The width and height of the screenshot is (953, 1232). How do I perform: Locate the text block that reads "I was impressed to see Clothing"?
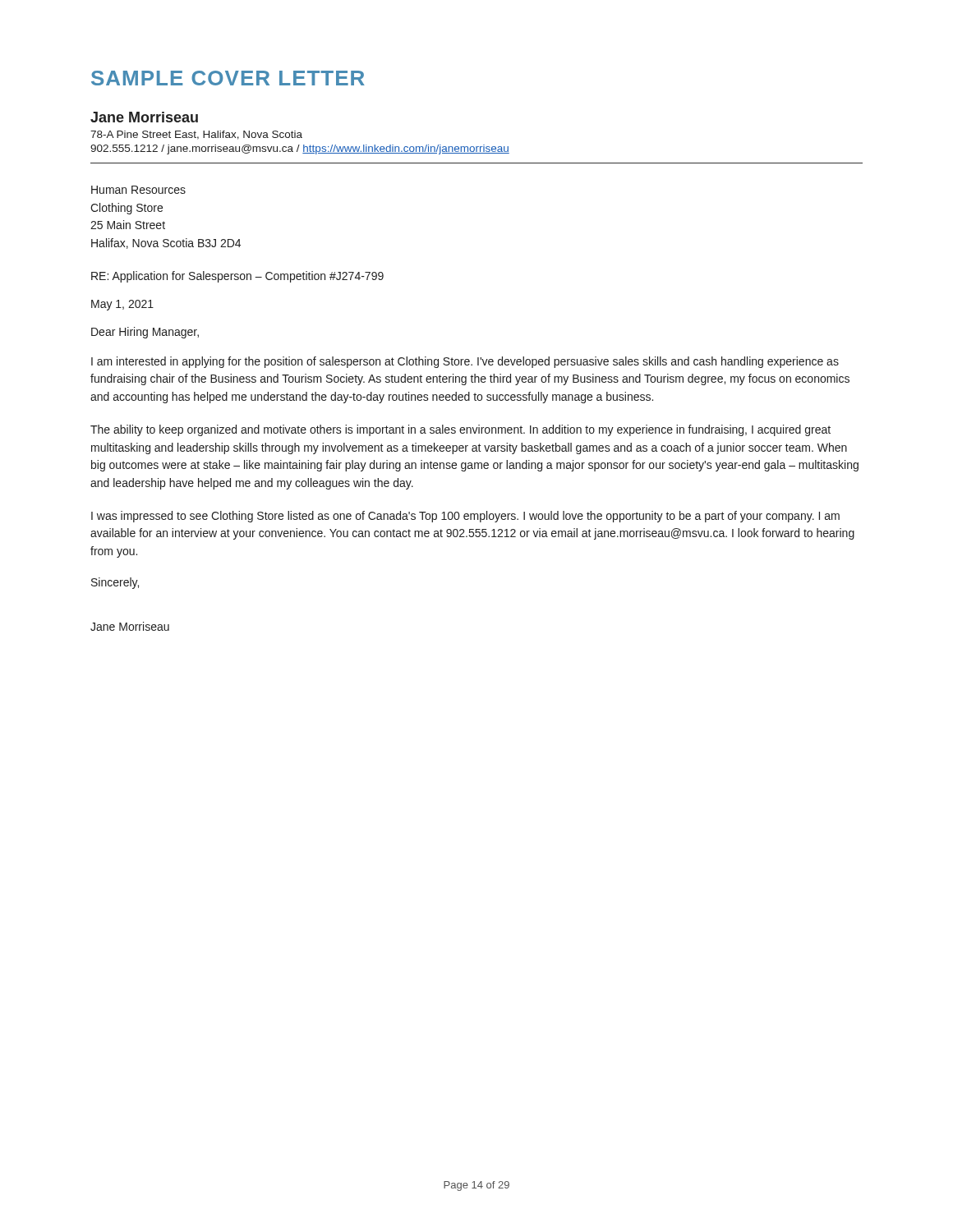pos(472,533)
